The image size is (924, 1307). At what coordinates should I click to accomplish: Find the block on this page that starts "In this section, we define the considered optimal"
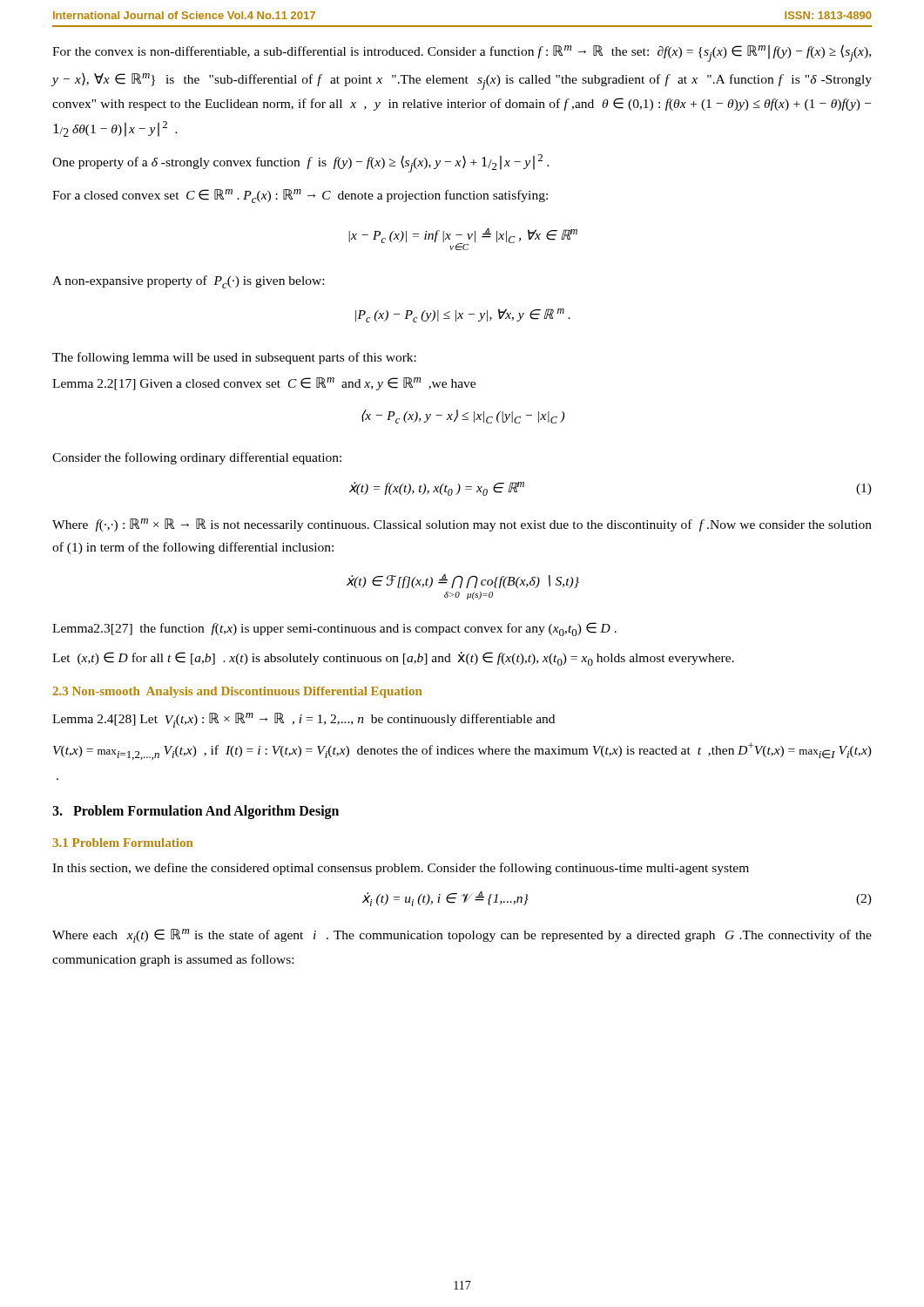point(401,868)
